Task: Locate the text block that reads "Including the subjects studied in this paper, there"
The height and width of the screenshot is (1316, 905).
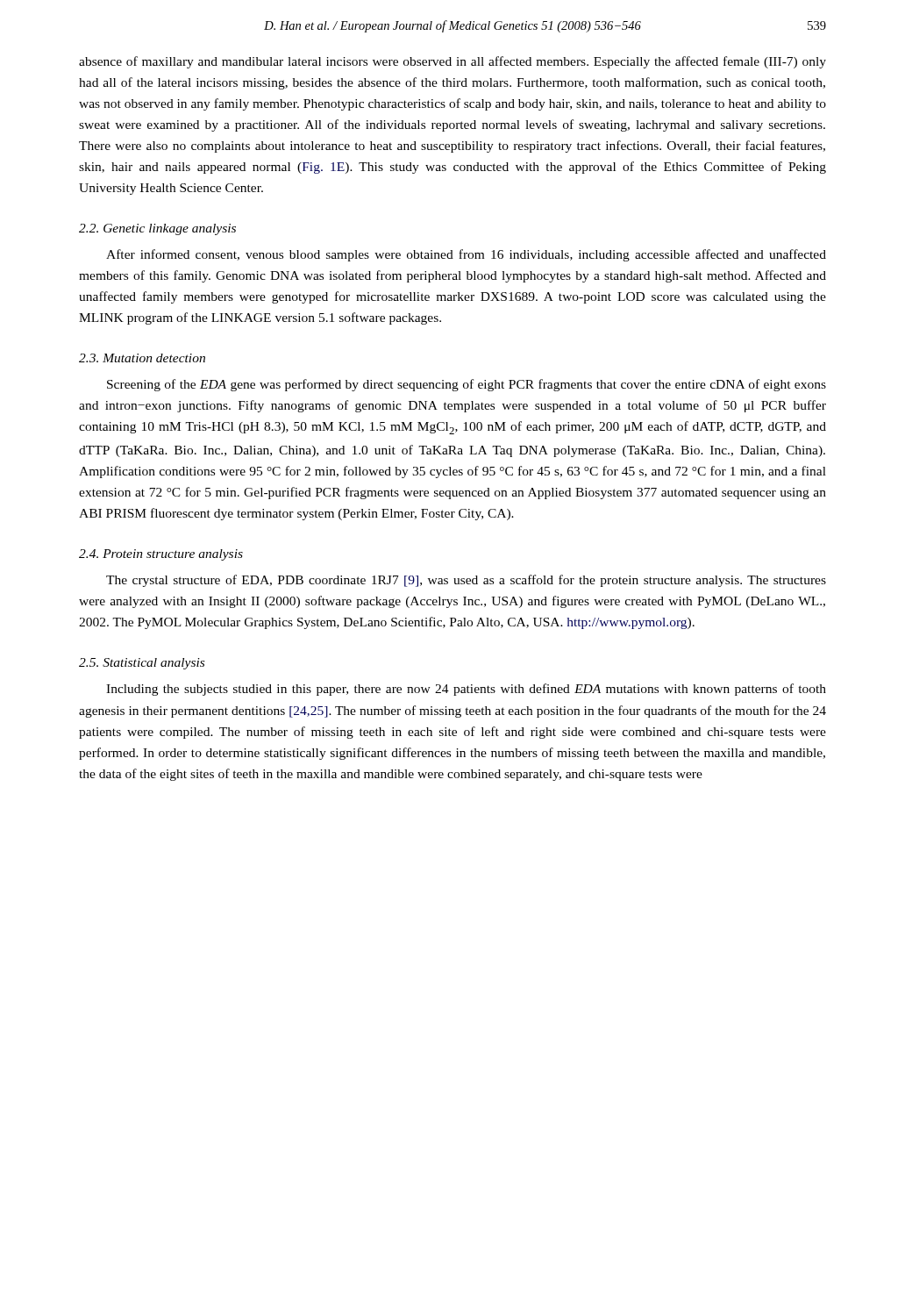Action: tap(452, 731)
